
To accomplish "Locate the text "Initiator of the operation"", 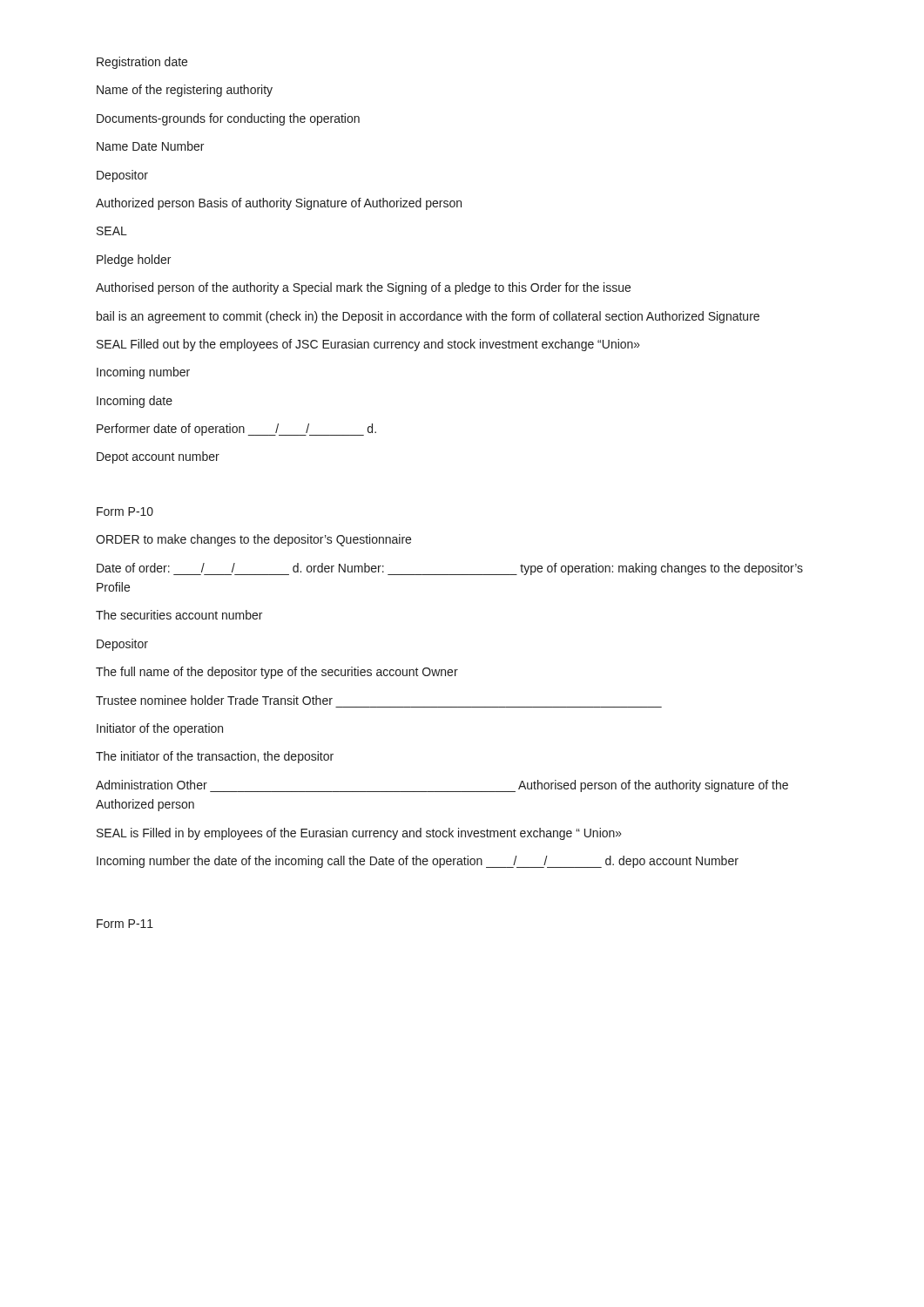I will (160, 728).
